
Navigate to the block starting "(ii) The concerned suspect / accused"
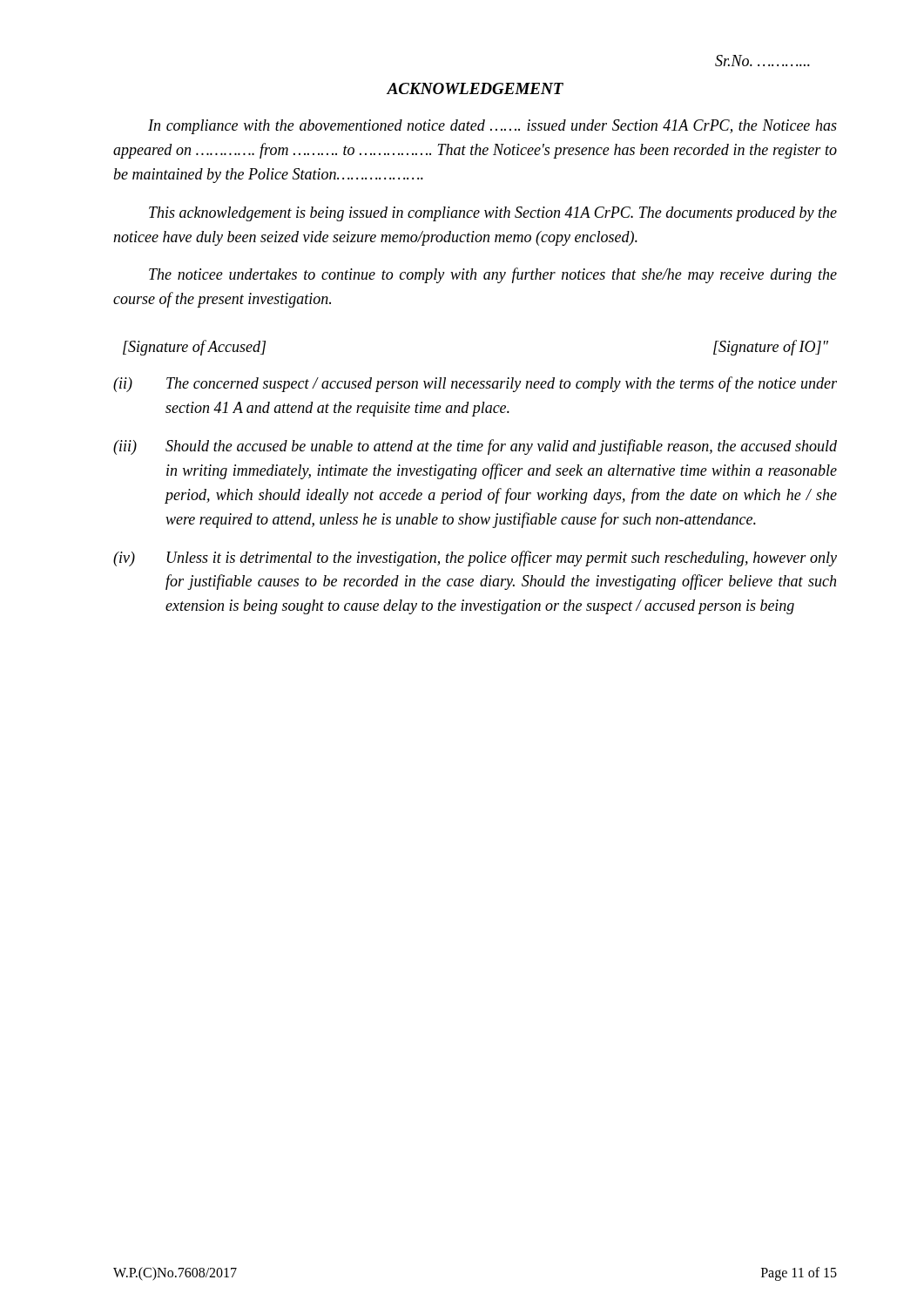click(x=475, y=397)
